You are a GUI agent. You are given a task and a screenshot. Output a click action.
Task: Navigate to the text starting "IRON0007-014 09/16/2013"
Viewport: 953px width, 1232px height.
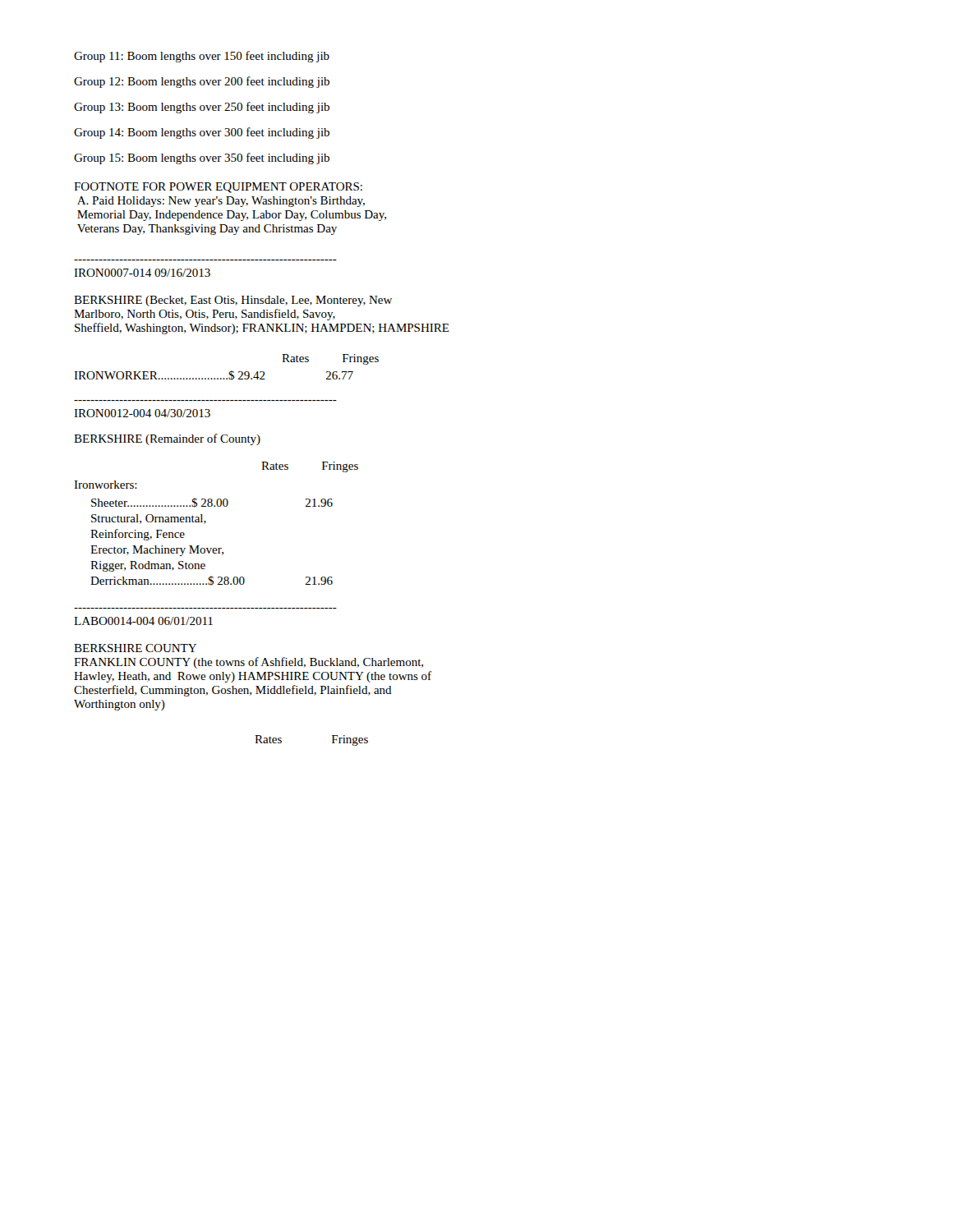(x=205, y=266)
